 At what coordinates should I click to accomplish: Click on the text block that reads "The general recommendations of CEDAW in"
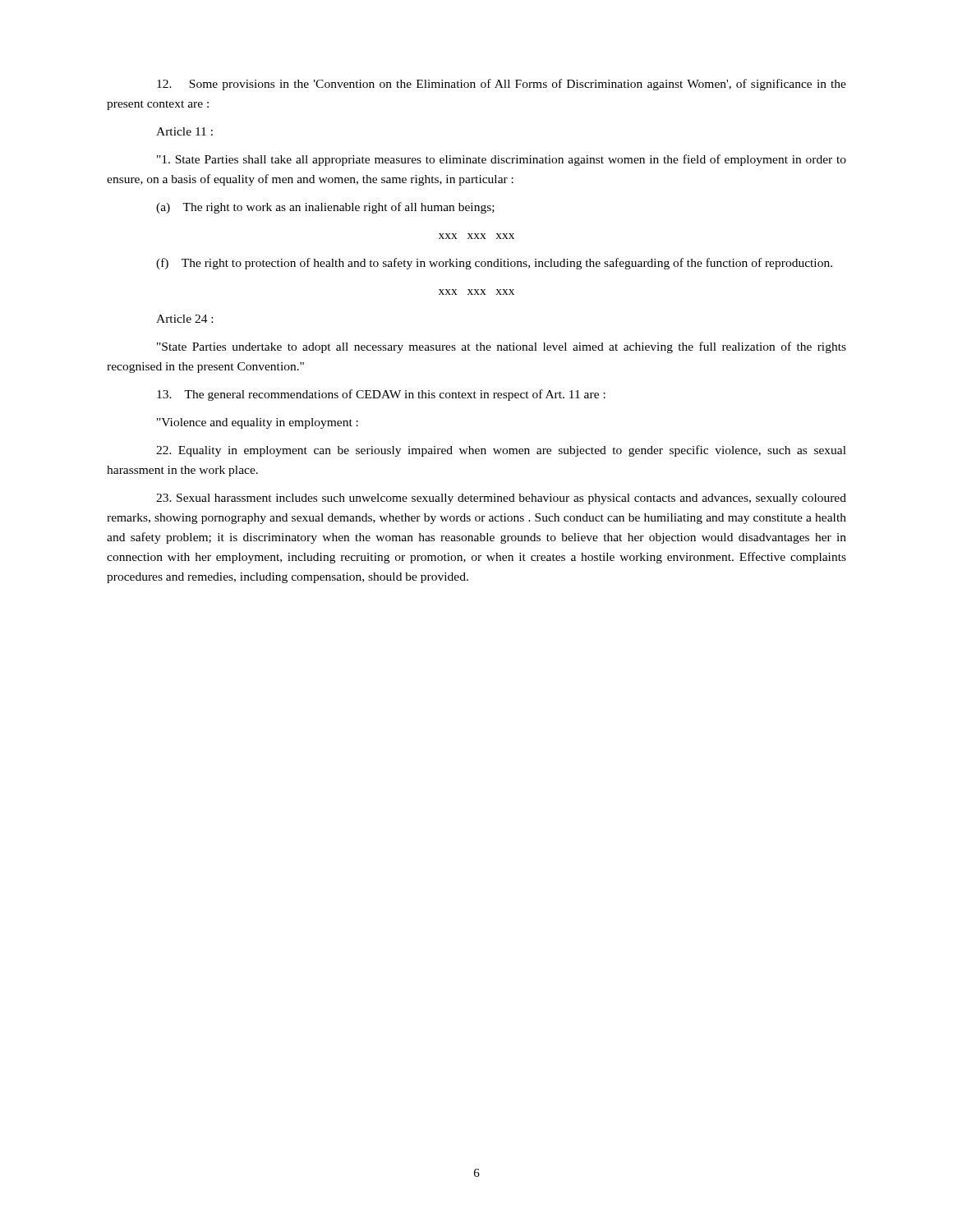pyautogui.click(x=381, y=394)
